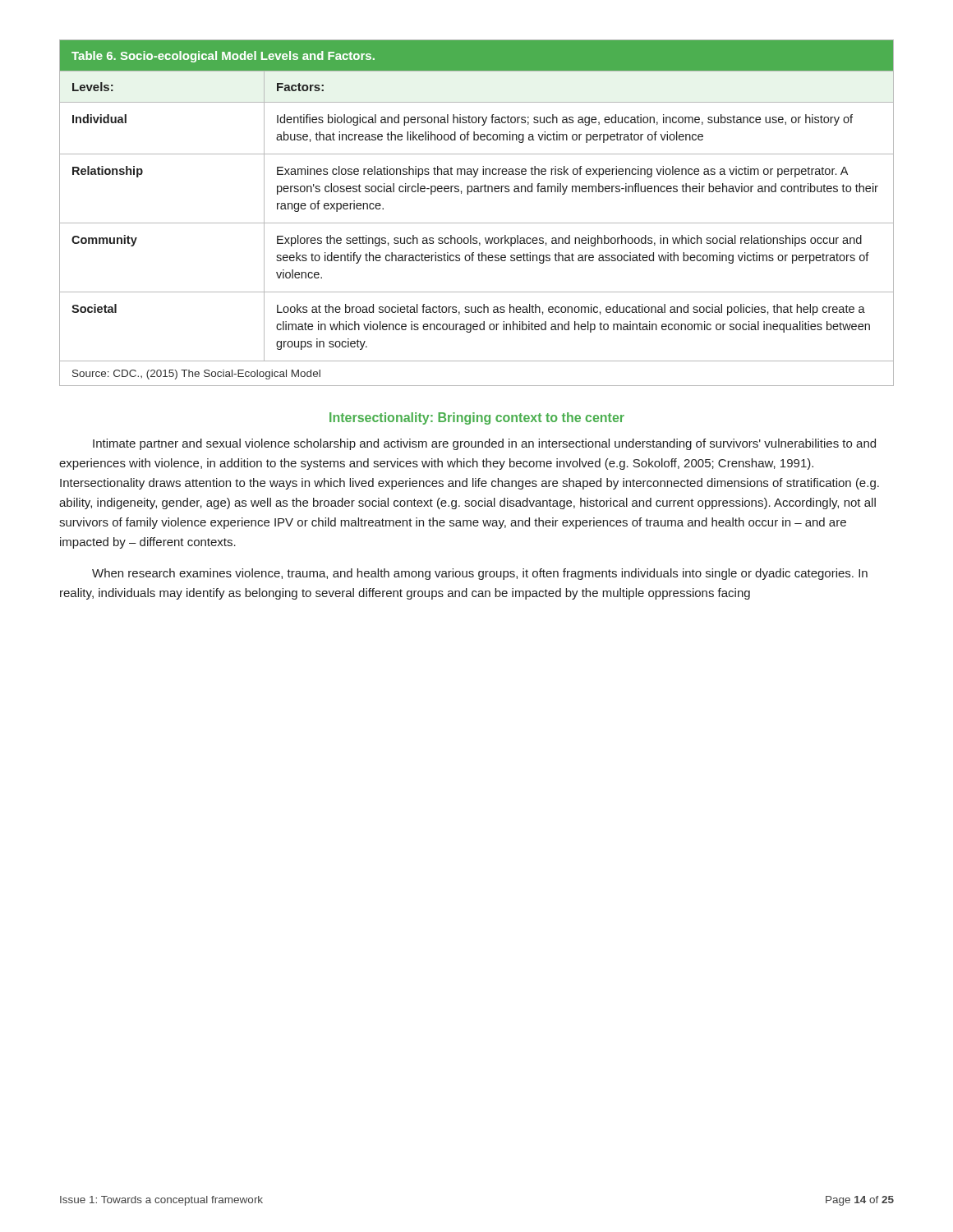Find the text block starting "When research examines violence, trauma, and"

click(464, 583)
